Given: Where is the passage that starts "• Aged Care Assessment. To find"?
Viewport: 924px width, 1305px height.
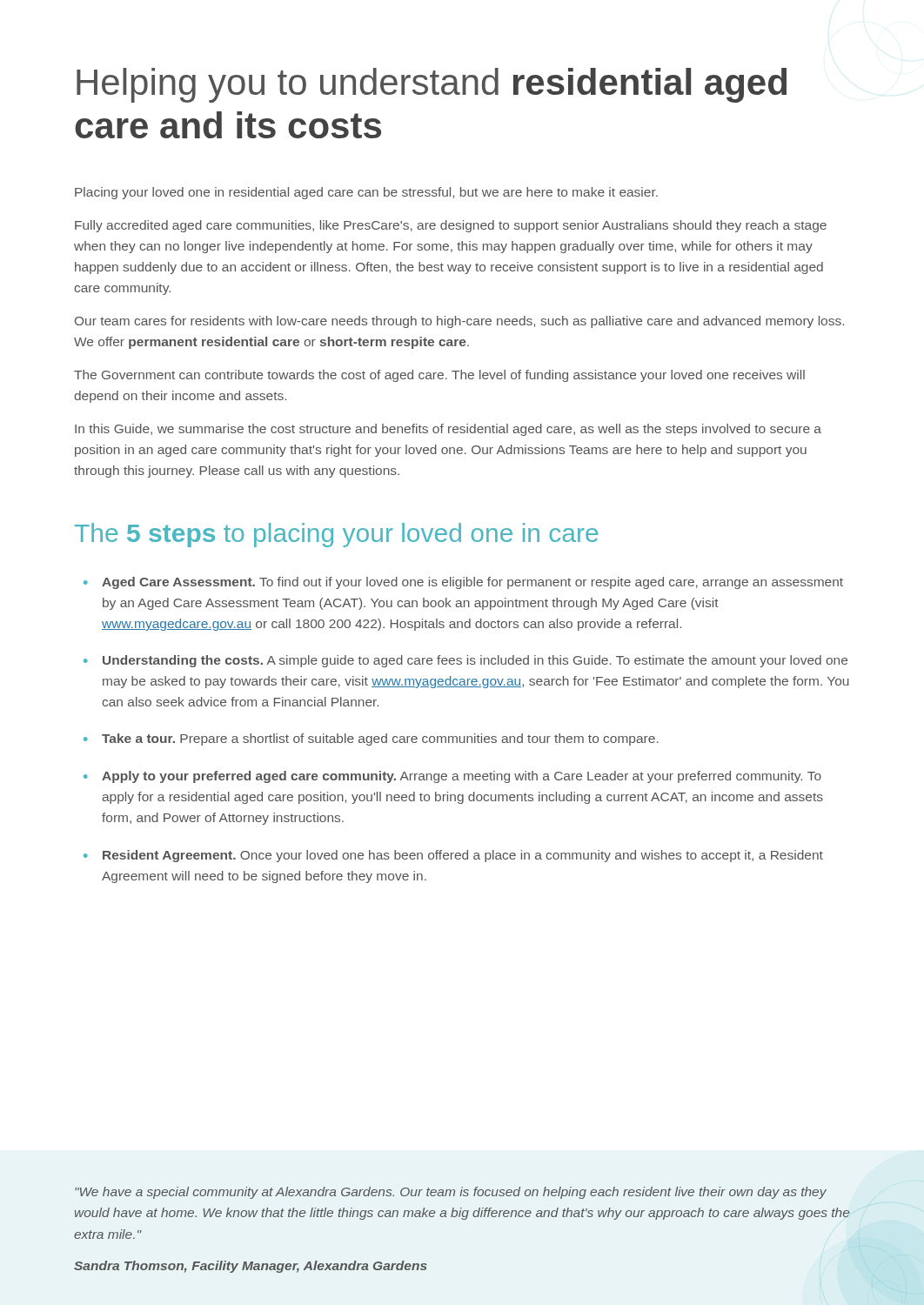Looking at the screenshot, I should [466, 603].
